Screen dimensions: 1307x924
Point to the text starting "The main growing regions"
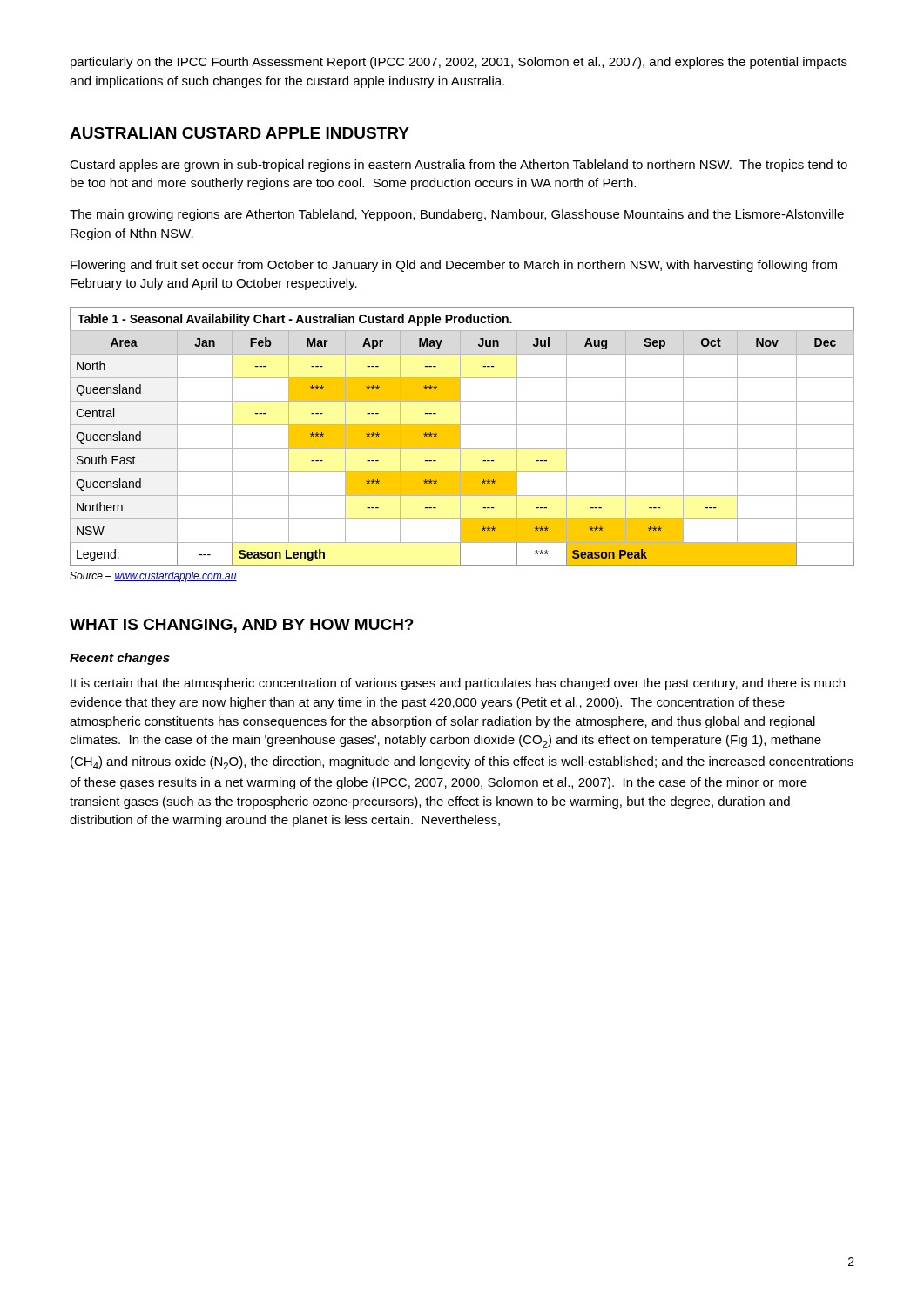(457, 223)
